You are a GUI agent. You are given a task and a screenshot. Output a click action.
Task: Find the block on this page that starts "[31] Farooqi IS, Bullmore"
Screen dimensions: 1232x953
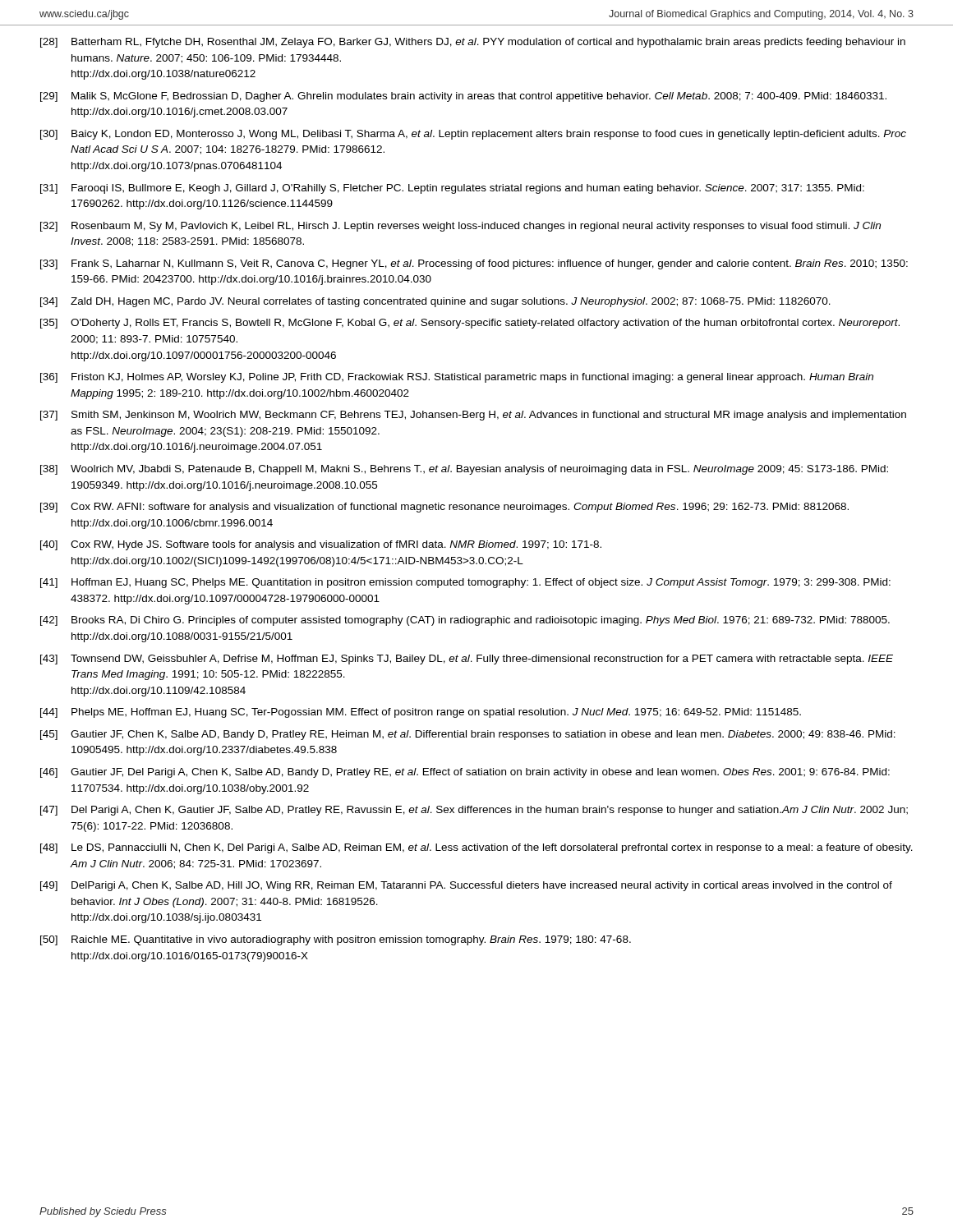(x=476, y=196)
